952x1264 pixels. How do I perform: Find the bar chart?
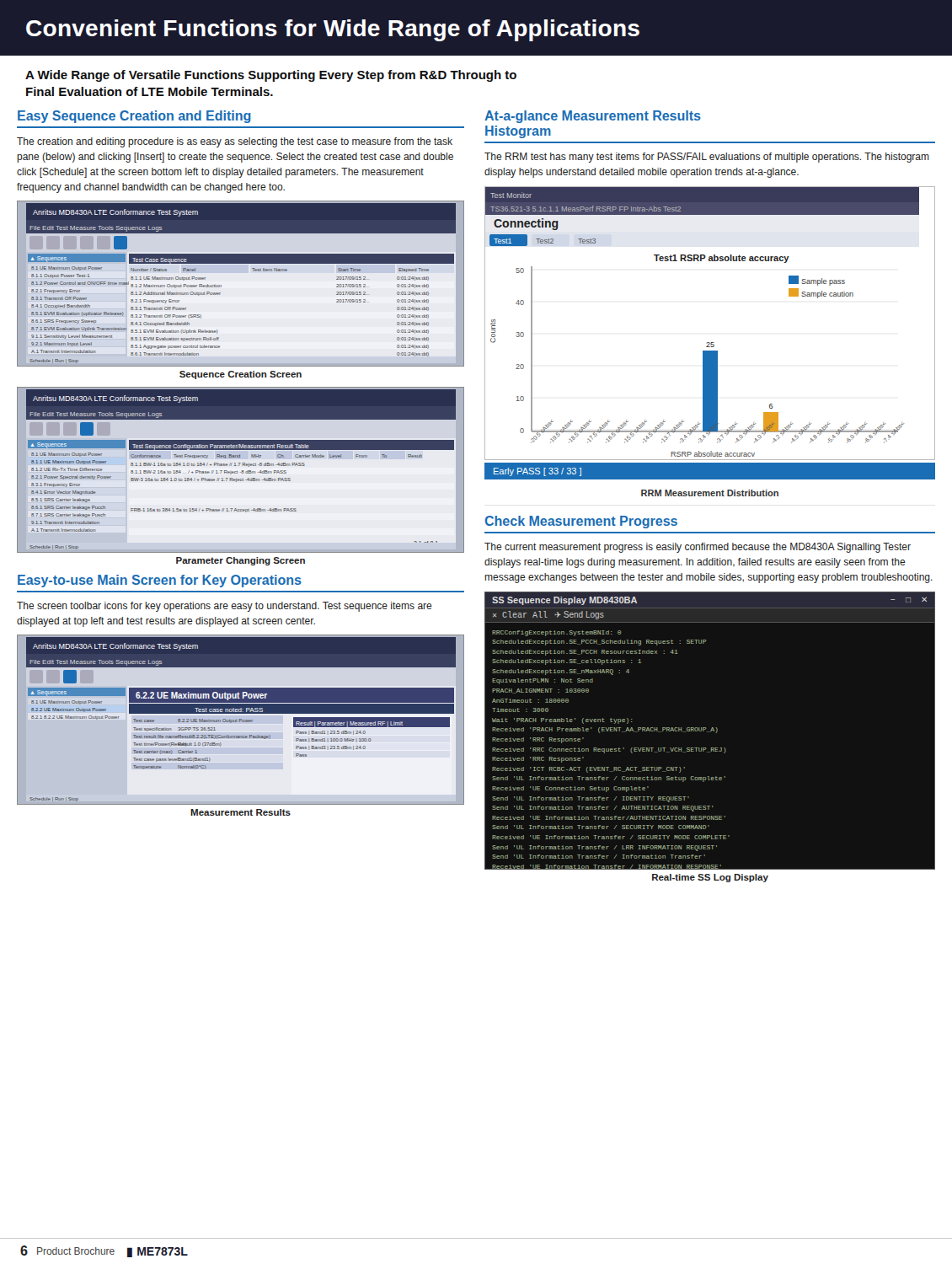pos(710,323)
